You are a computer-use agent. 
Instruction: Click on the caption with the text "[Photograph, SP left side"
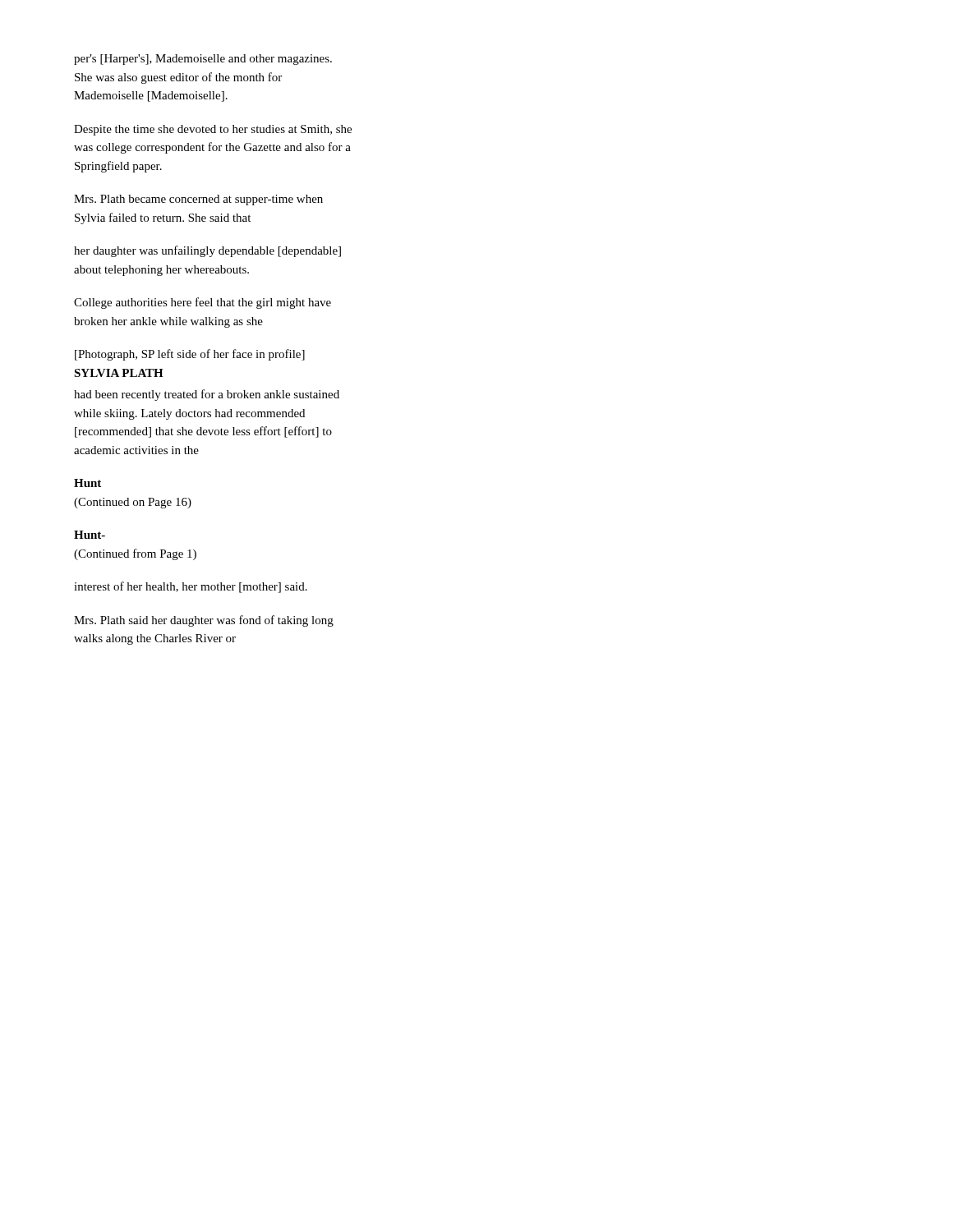(x=190, y=363)
